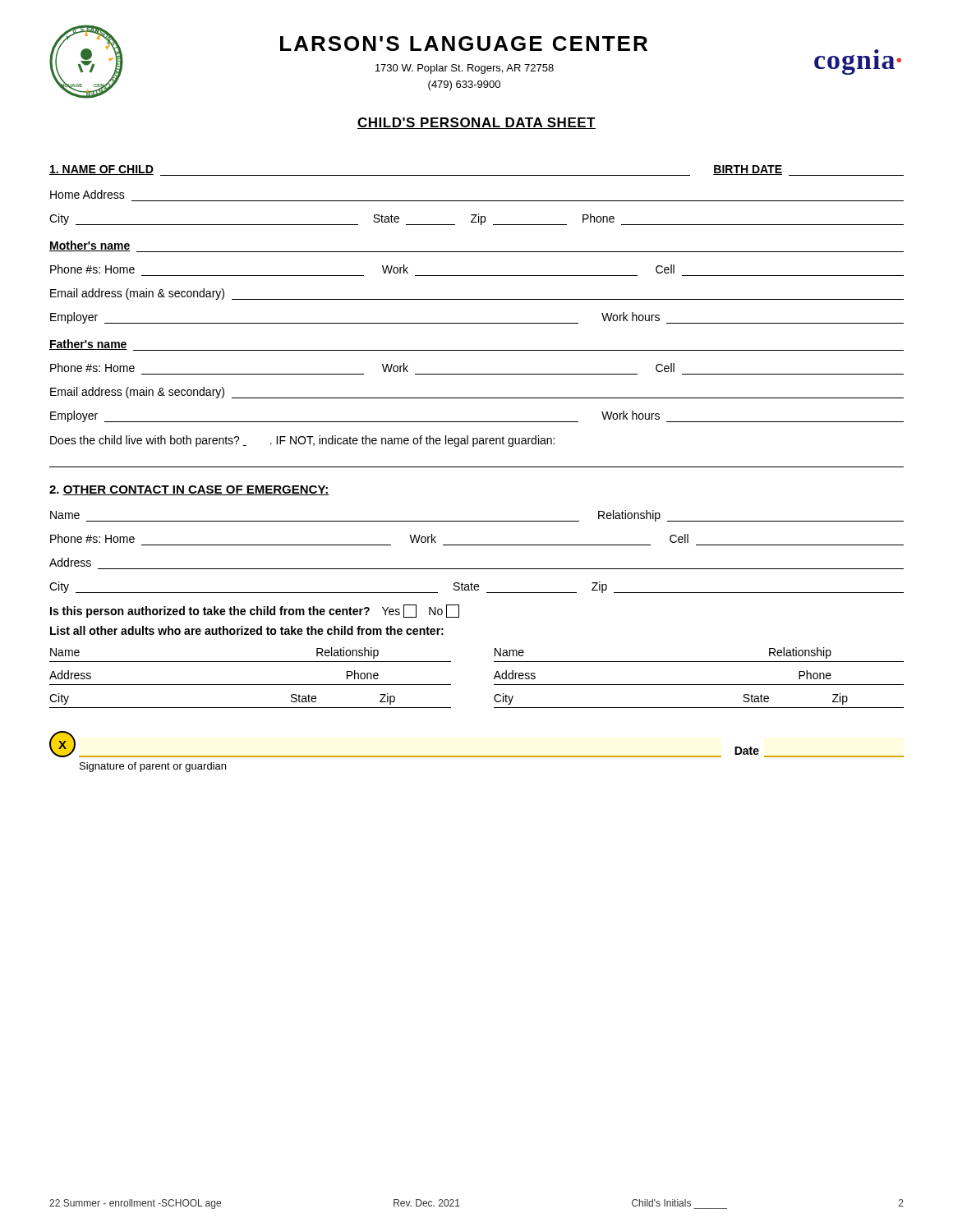Select the text block that reads "List all other adults who are authorized"
This screenshot has height=1232, width=953.
pos(247,631)
